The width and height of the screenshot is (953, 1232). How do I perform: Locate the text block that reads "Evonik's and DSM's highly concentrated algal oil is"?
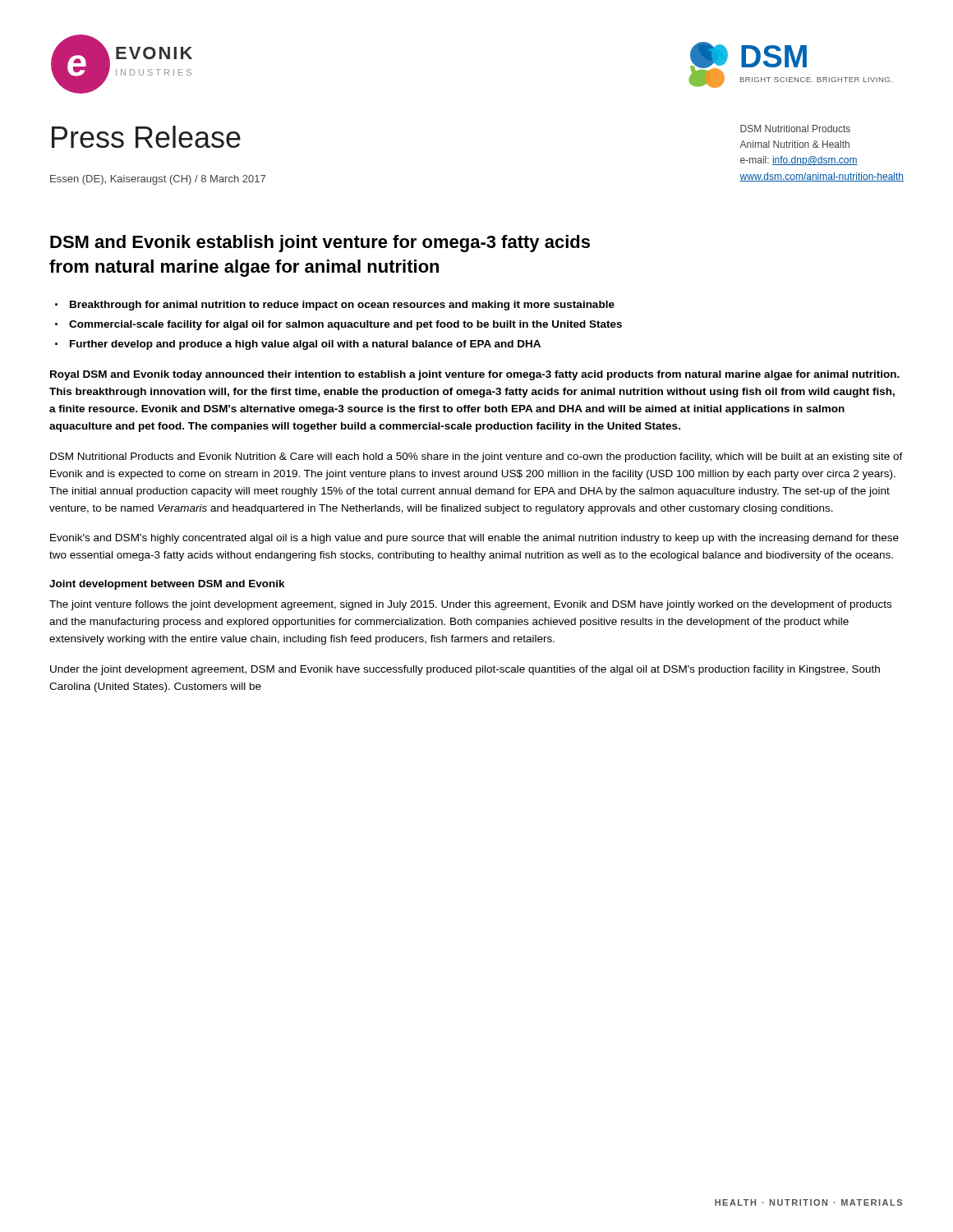click(474, 547)
